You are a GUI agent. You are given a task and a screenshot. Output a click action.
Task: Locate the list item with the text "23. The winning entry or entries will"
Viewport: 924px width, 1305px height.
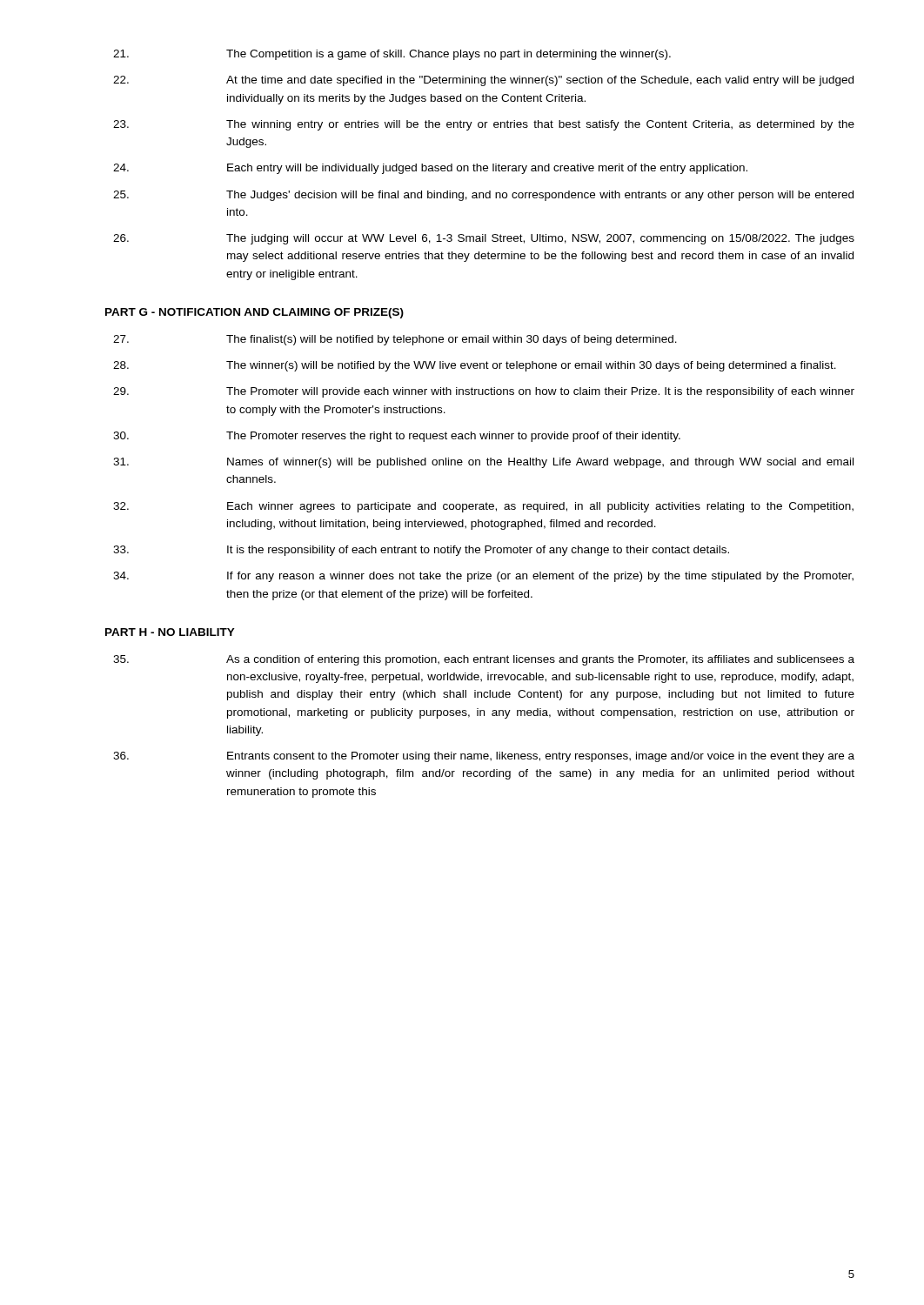pyautogui.click(x=479, y=133)
